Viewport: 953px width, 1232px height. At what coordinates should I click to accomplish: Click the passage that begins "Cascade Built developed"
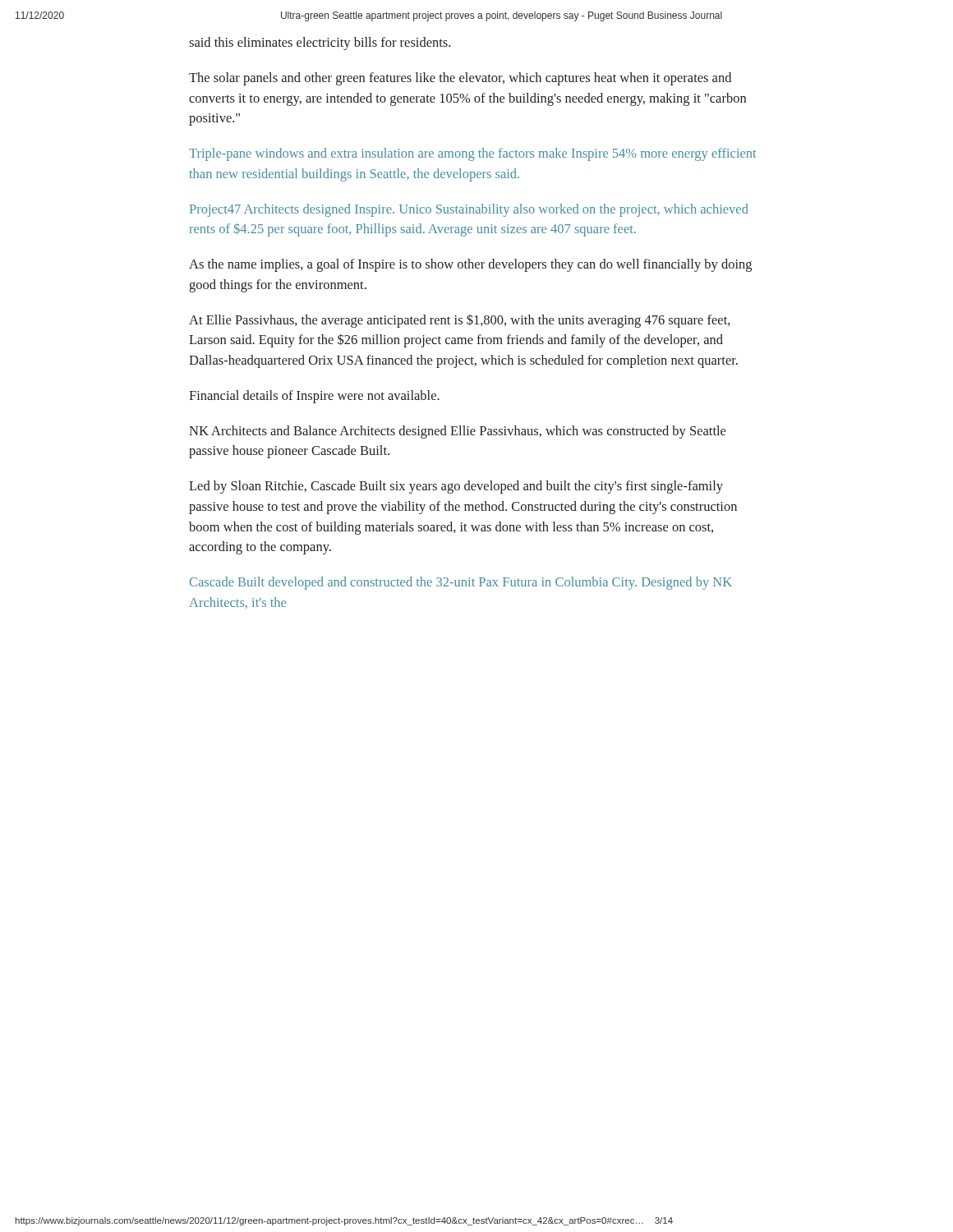pos(461,592)
